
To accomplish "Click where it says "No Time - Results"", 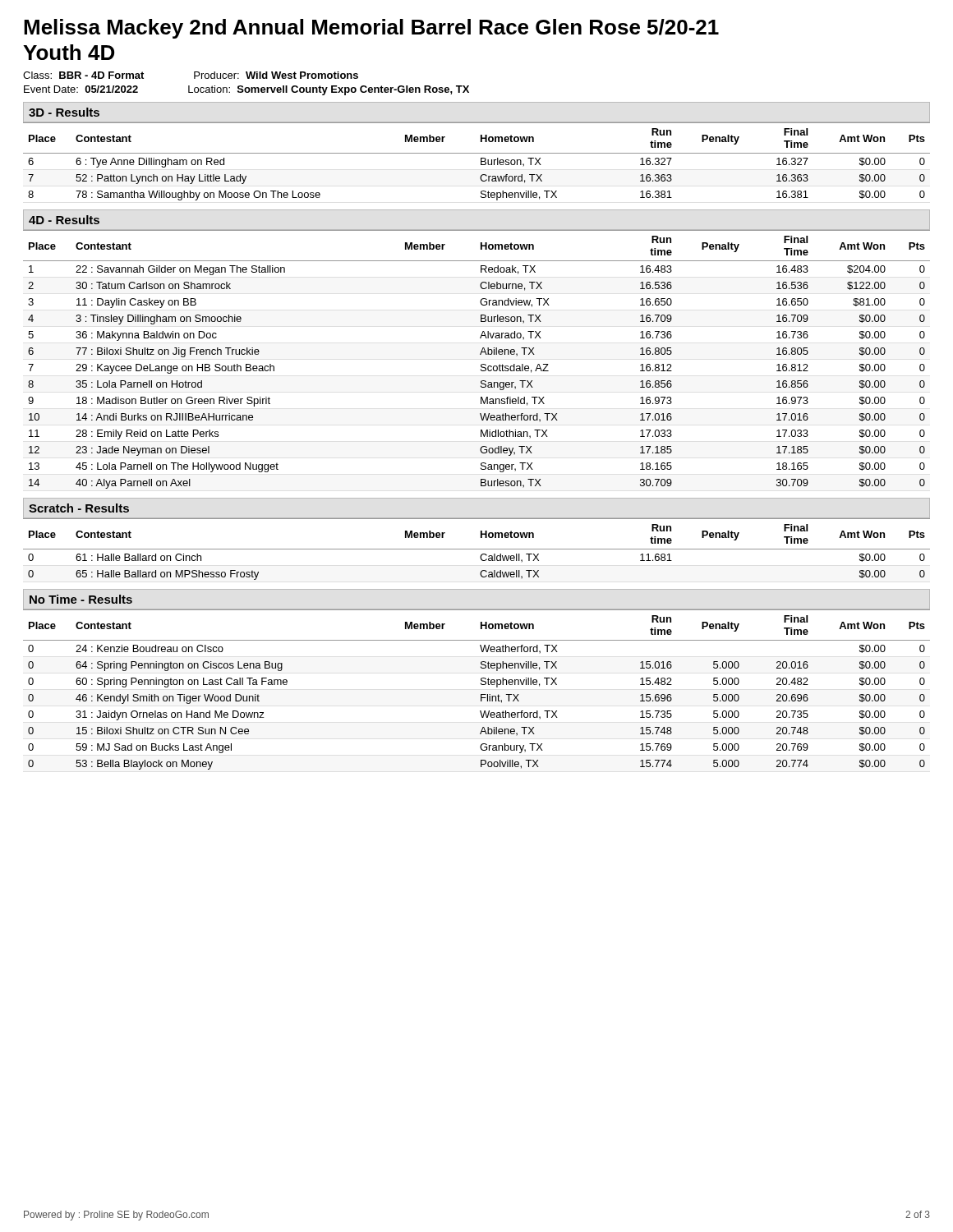I will pos(81,599).
